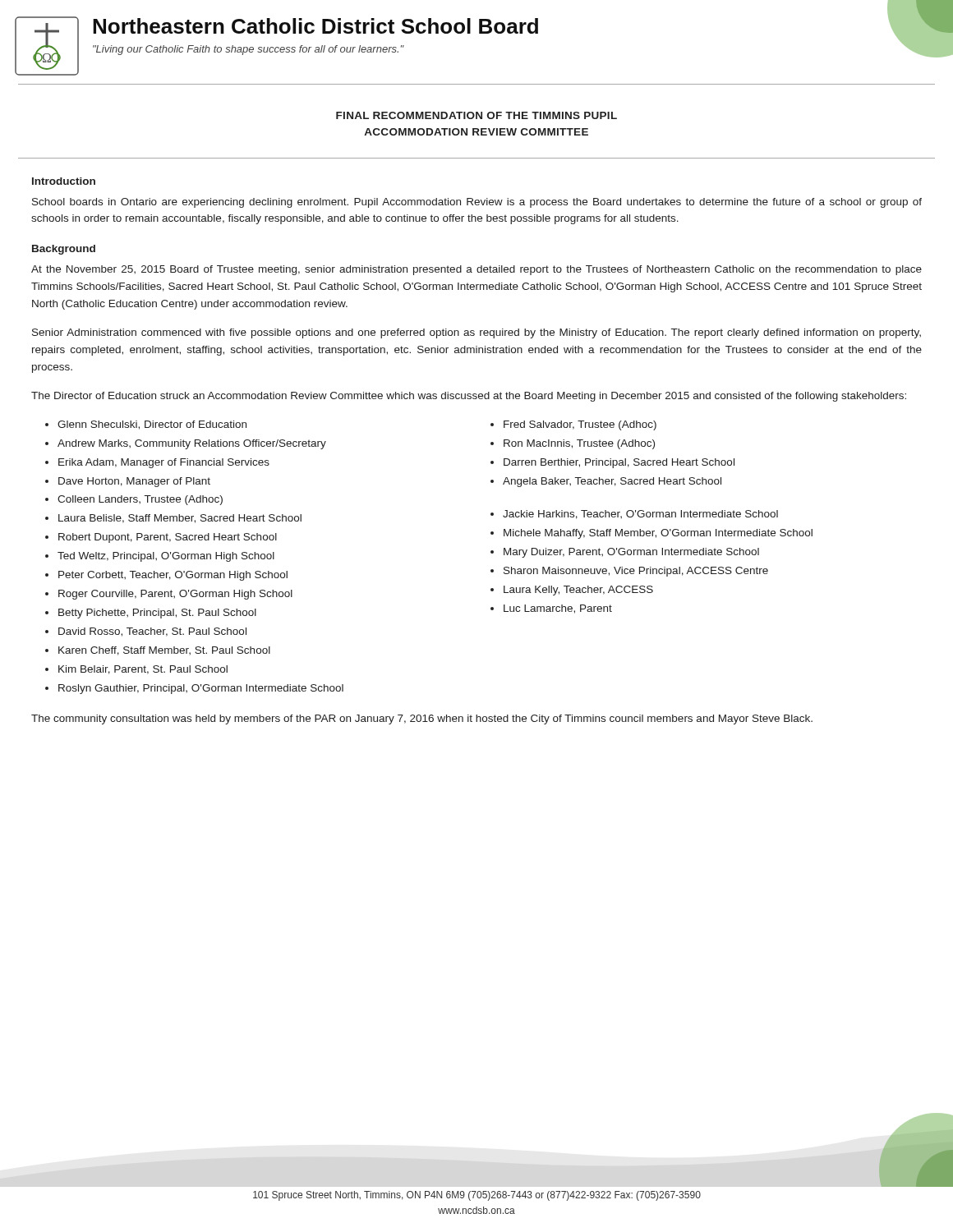Locate the element starting "Mary Duizer, Parent, O'Gorman Intermediate School"
This screenshot has width=953, height=1232.
coord(631,552)
